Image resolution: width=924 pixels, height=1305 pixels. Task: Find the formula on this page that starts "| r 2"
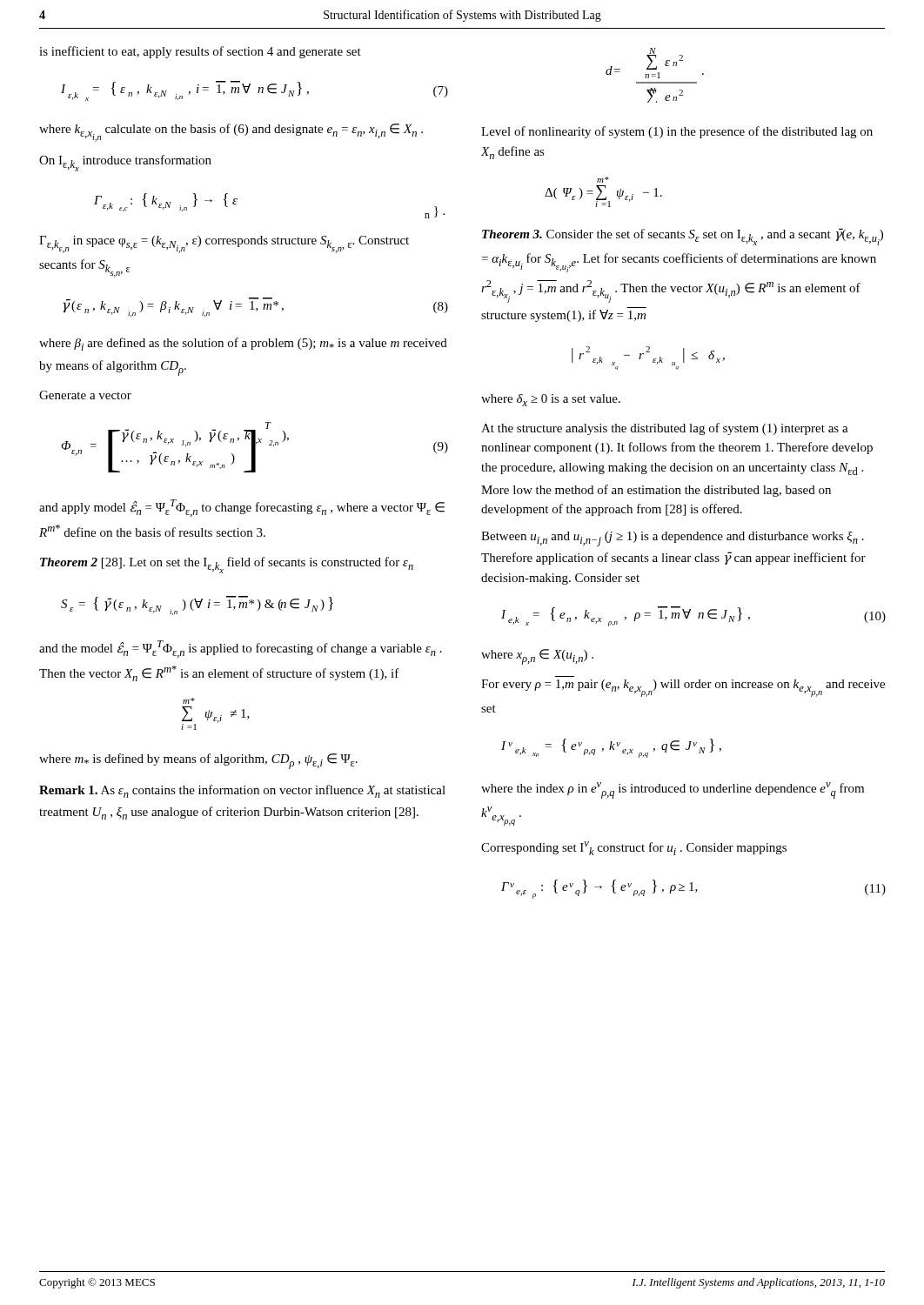[683, 355]
